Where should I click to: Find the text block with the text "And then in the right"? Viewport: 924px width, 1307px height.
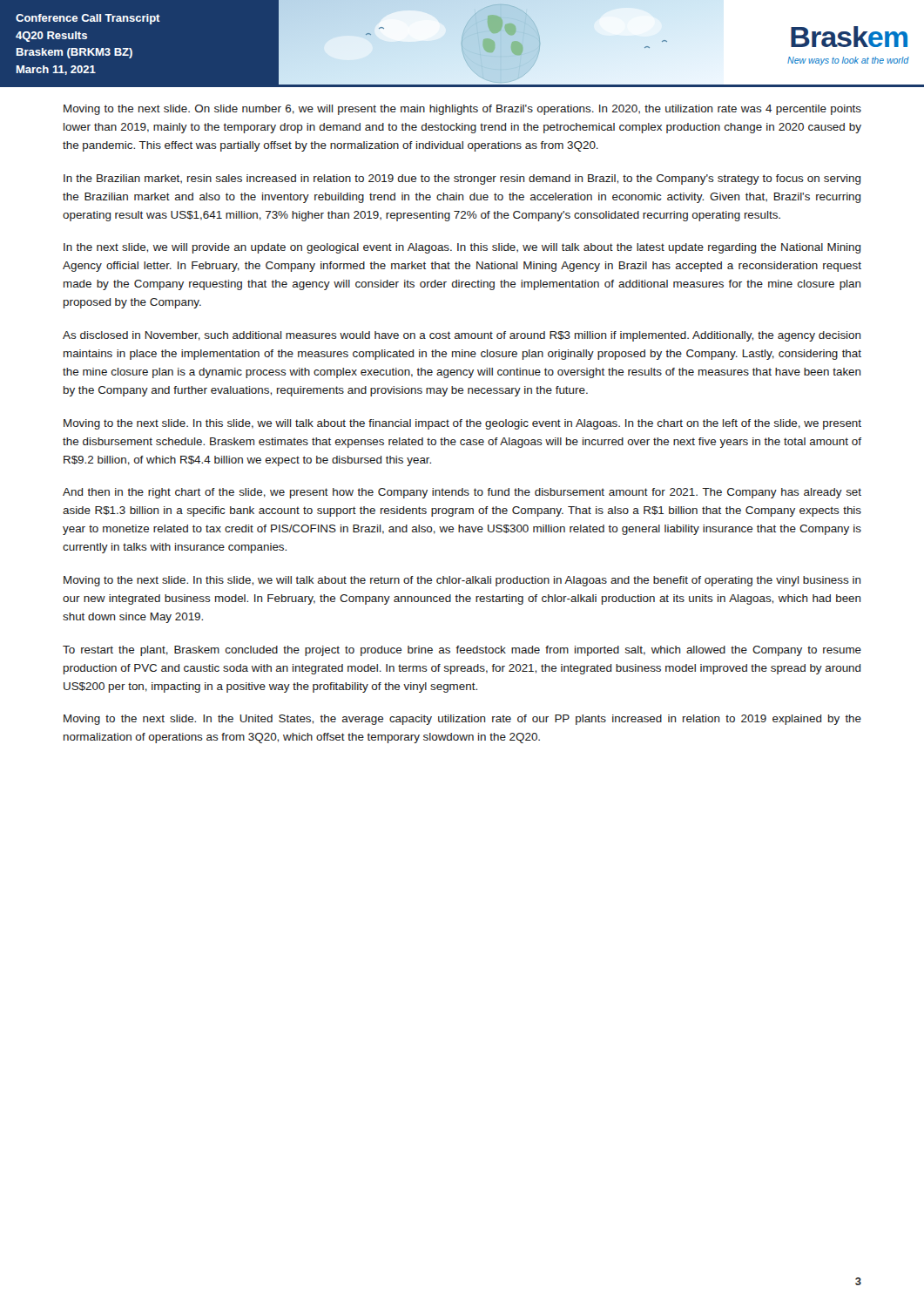(x=462, y=520)
